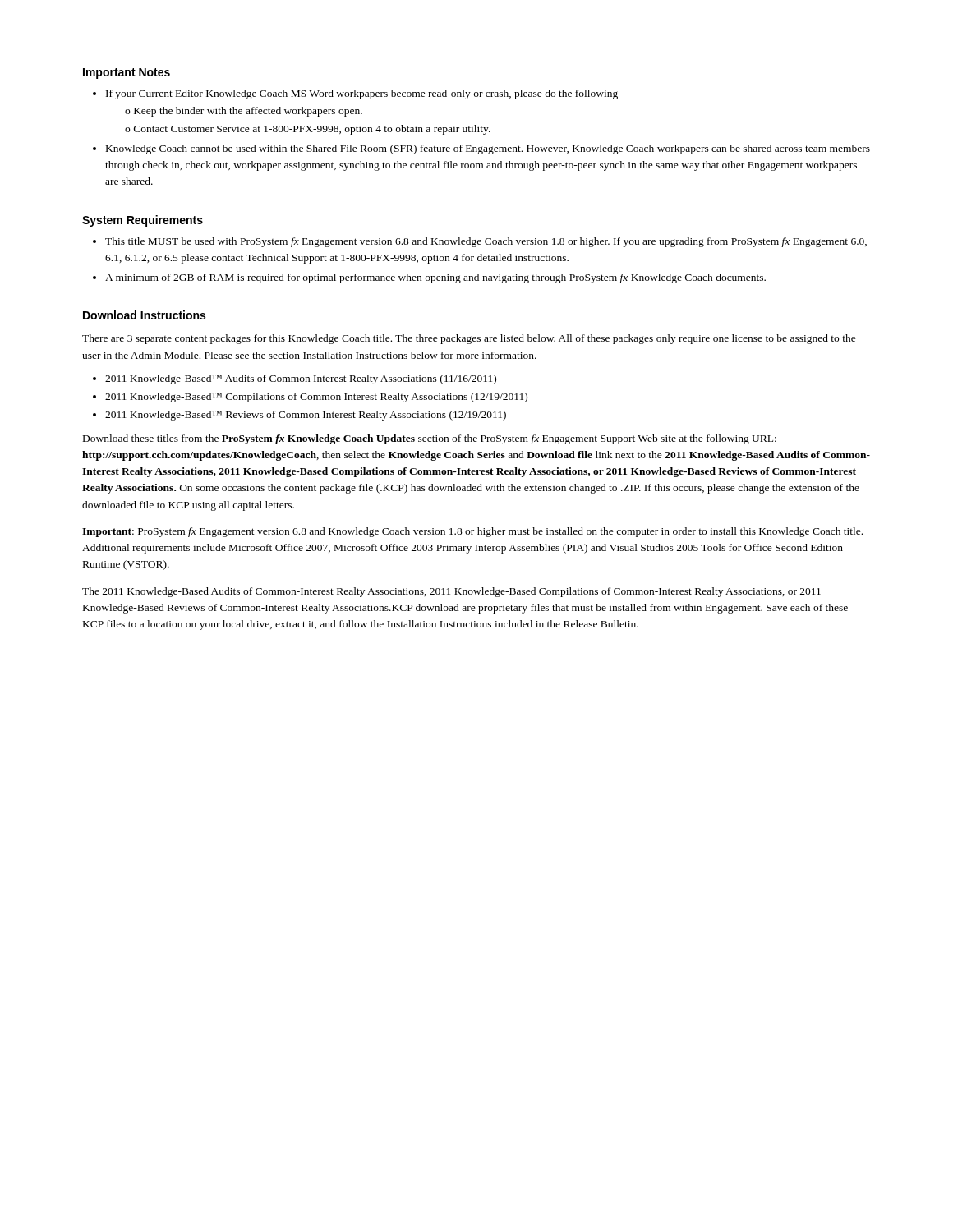Find the block on this page that starts "Important: ProSystem fx Engagement"

[x=473, y=547]
